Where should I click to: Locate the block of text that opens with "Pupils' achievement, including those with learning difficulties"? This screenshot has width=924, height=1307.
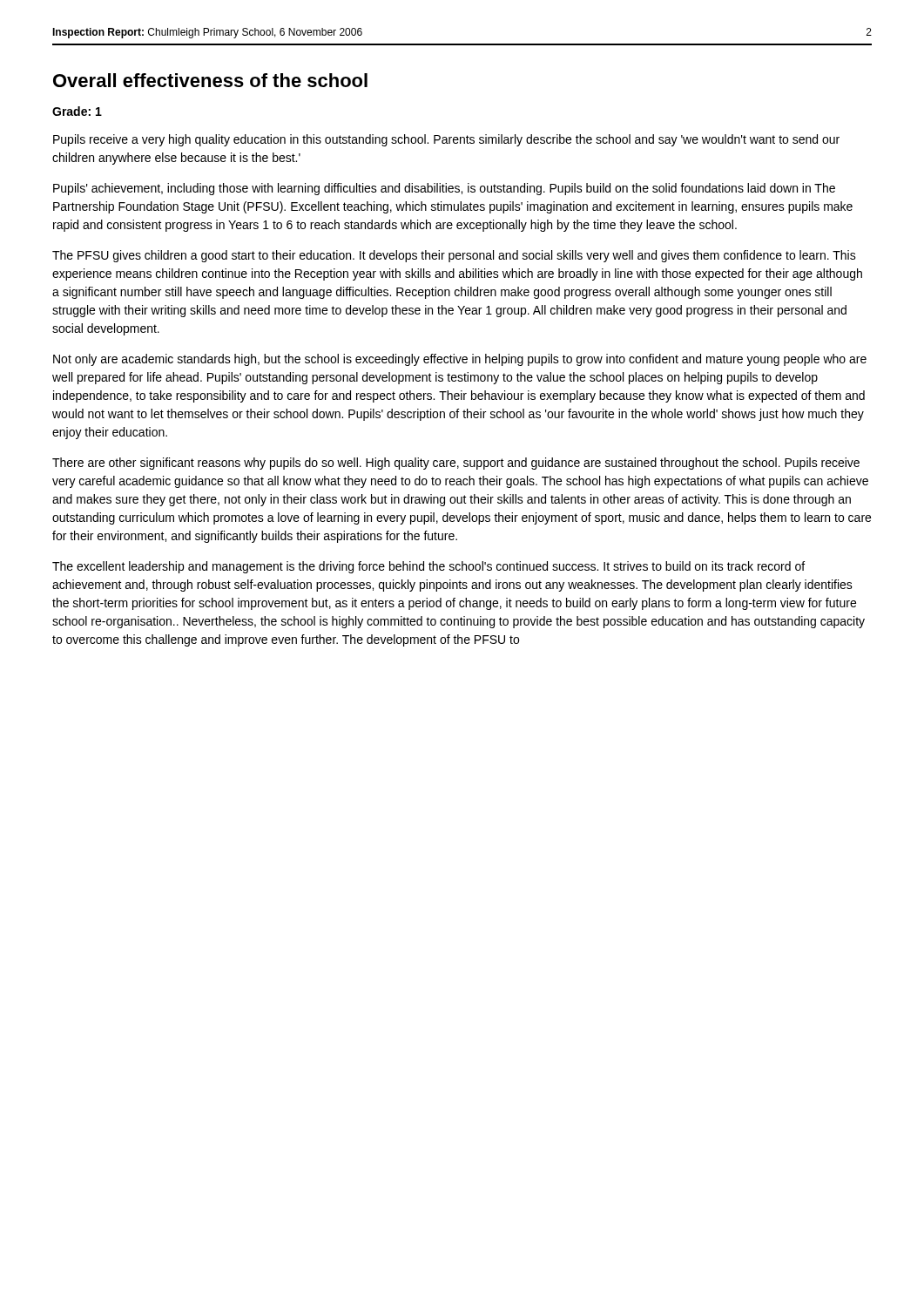pos(462,207)
